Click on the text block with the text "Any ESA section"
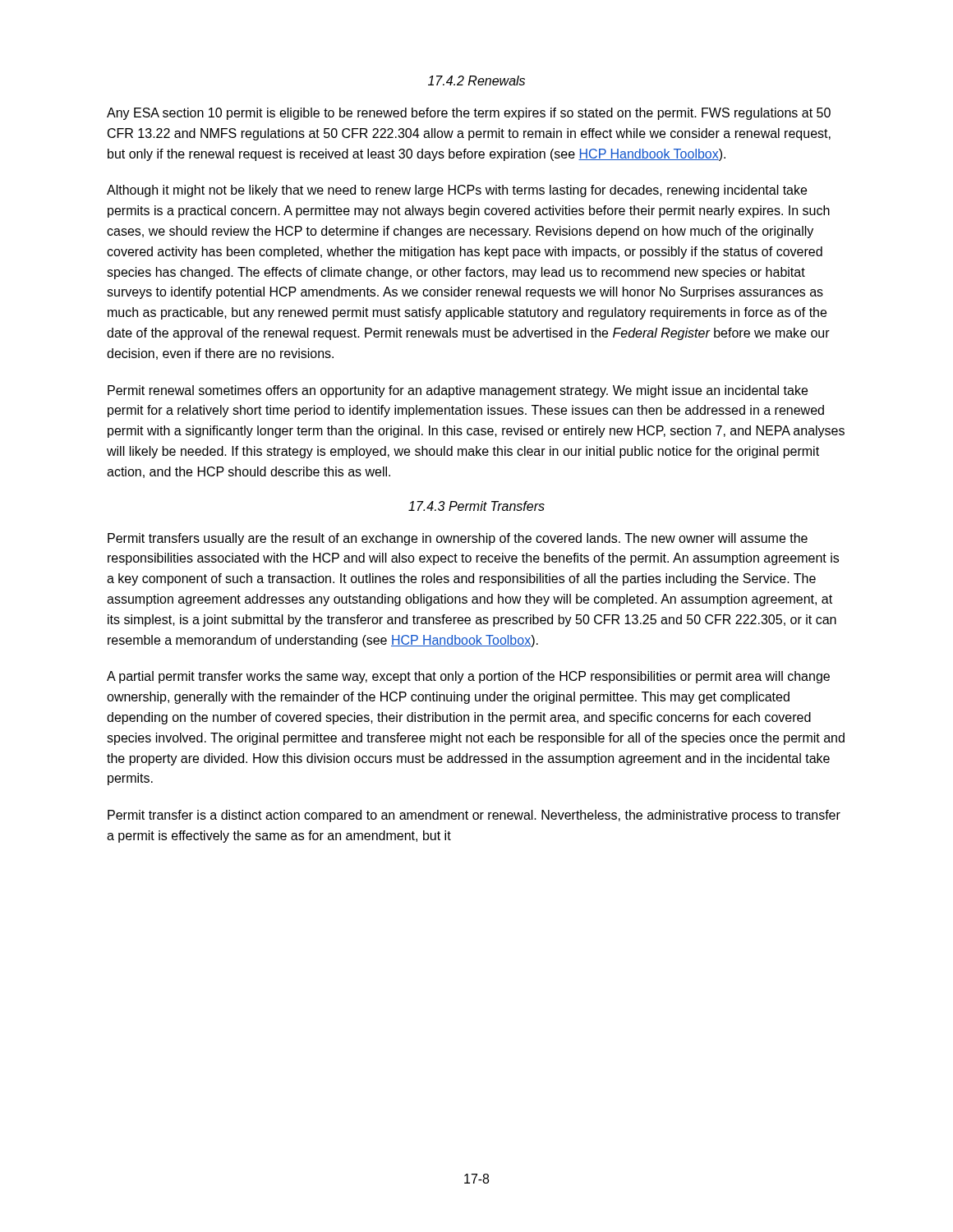The image size is (953, 1232). pyautogui.click(x=469, y=133)
